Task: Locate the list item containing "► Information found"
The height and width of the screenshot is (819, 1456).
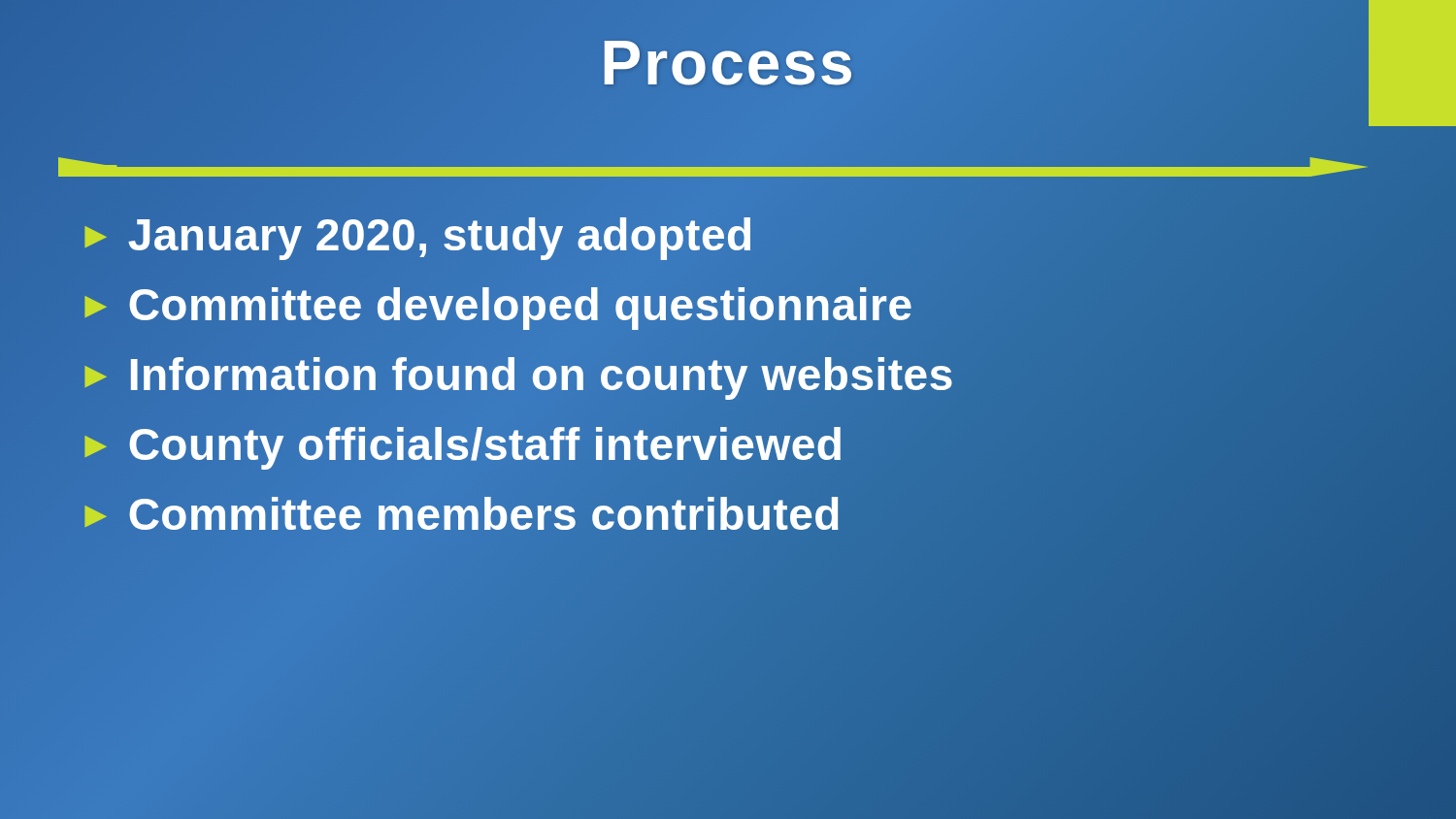Action: tap(516, 375)
